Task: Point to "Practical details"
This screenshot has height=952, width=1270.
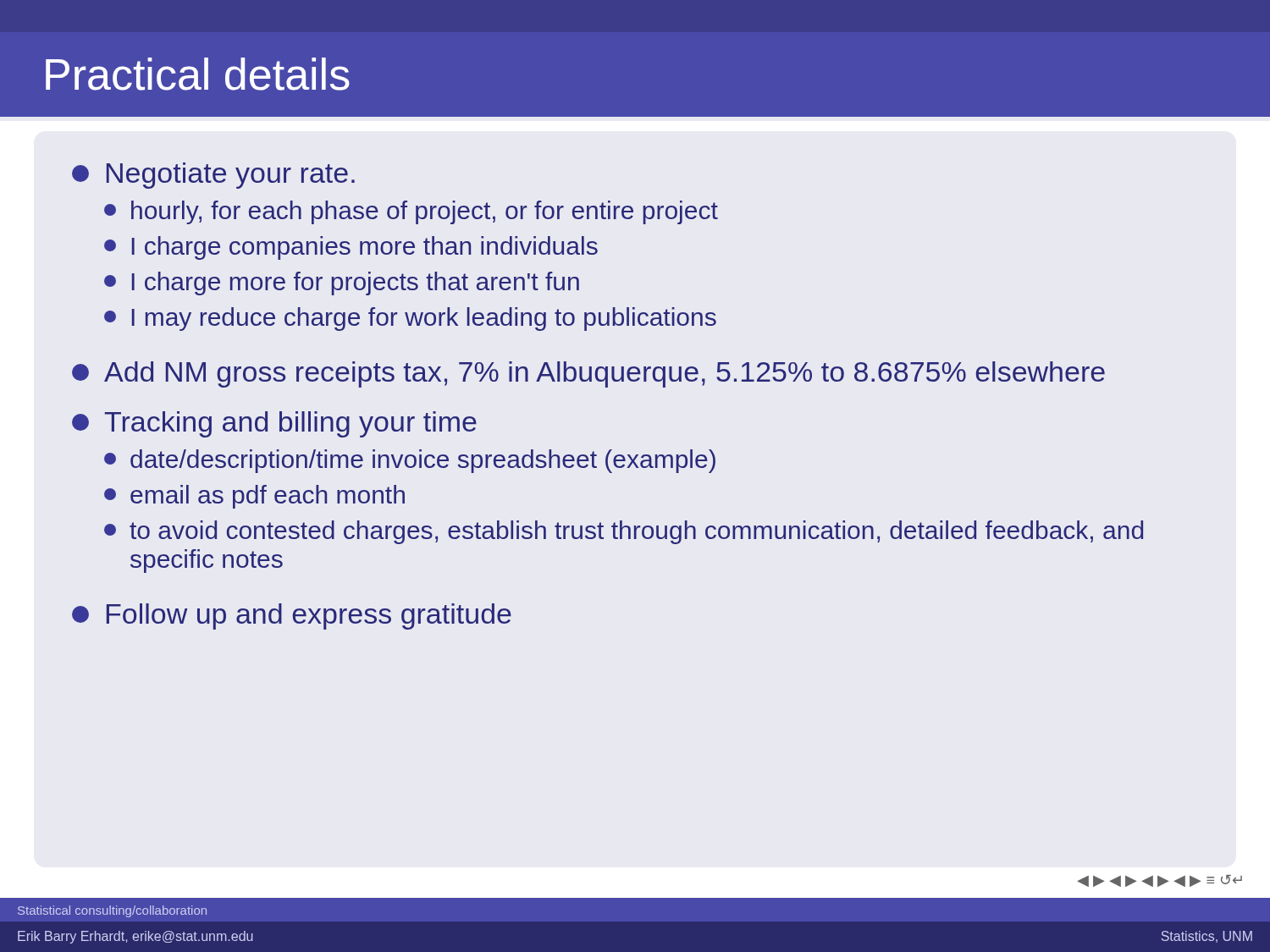Action: tap(196, 74)
